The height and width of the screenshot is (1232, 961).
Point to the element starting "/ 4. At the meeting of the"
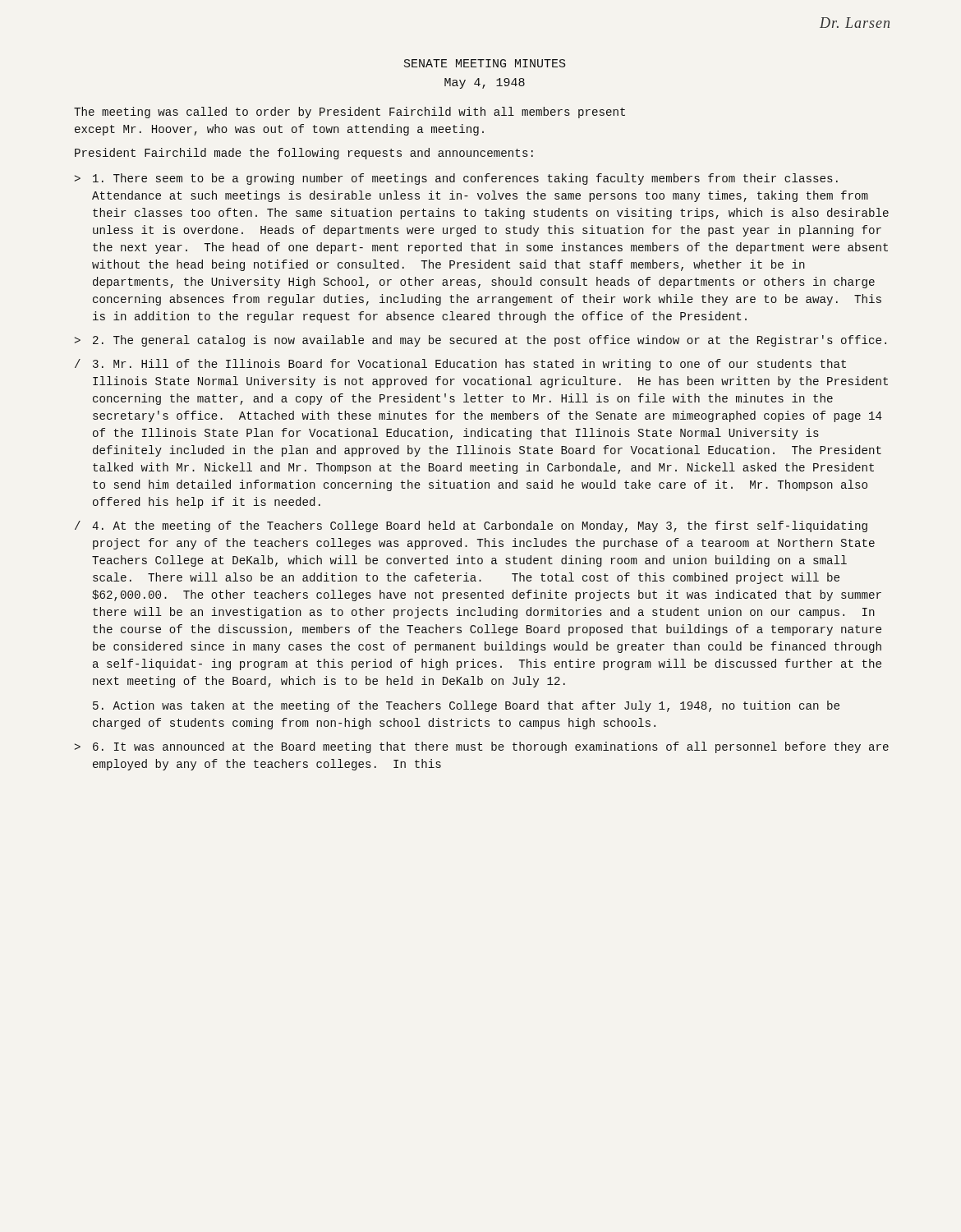[x=478, y=604]
